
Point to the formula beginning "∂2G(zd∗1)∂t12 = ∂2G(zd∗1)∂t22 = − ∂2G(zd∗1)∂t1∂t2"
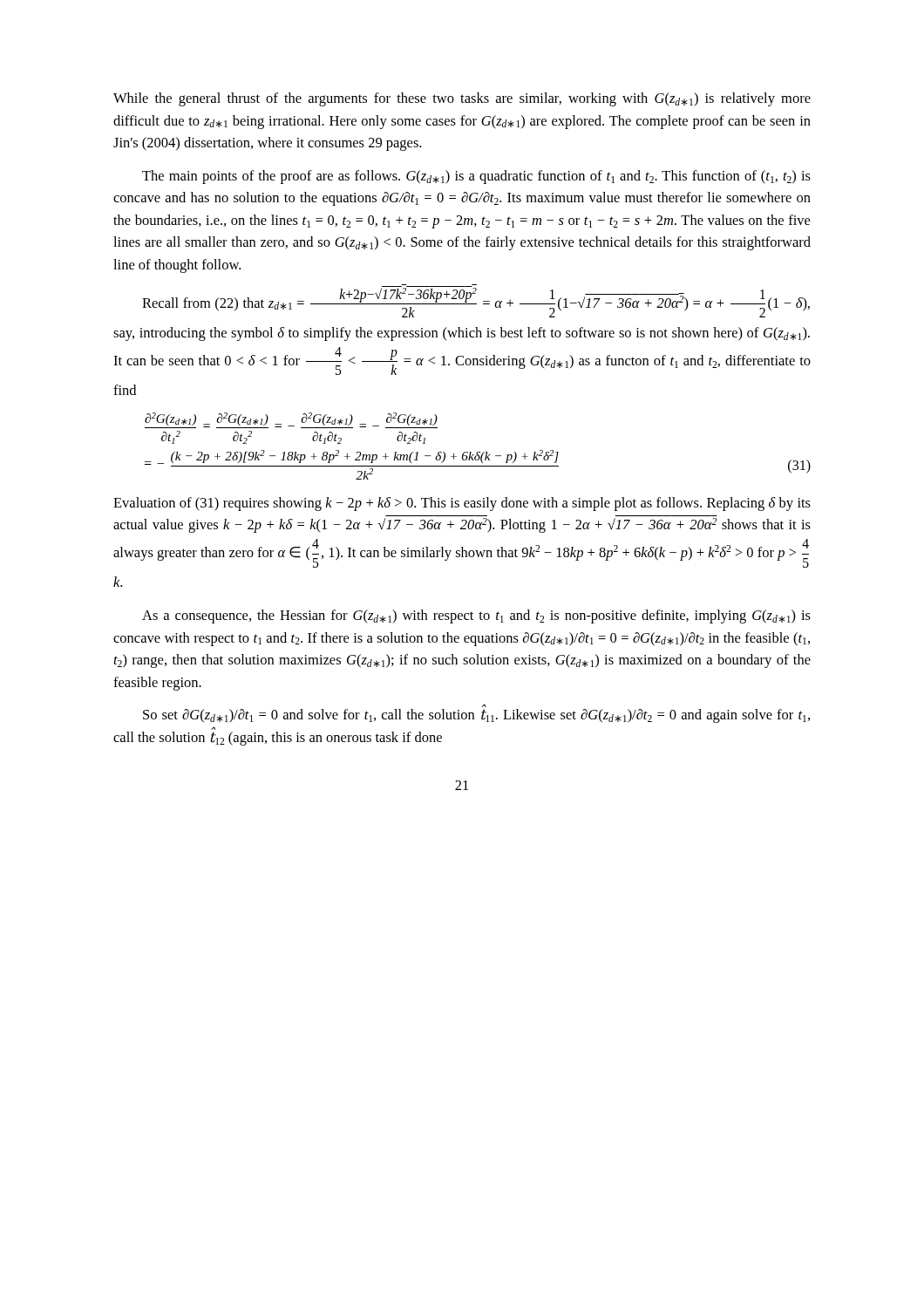(475, 447)
